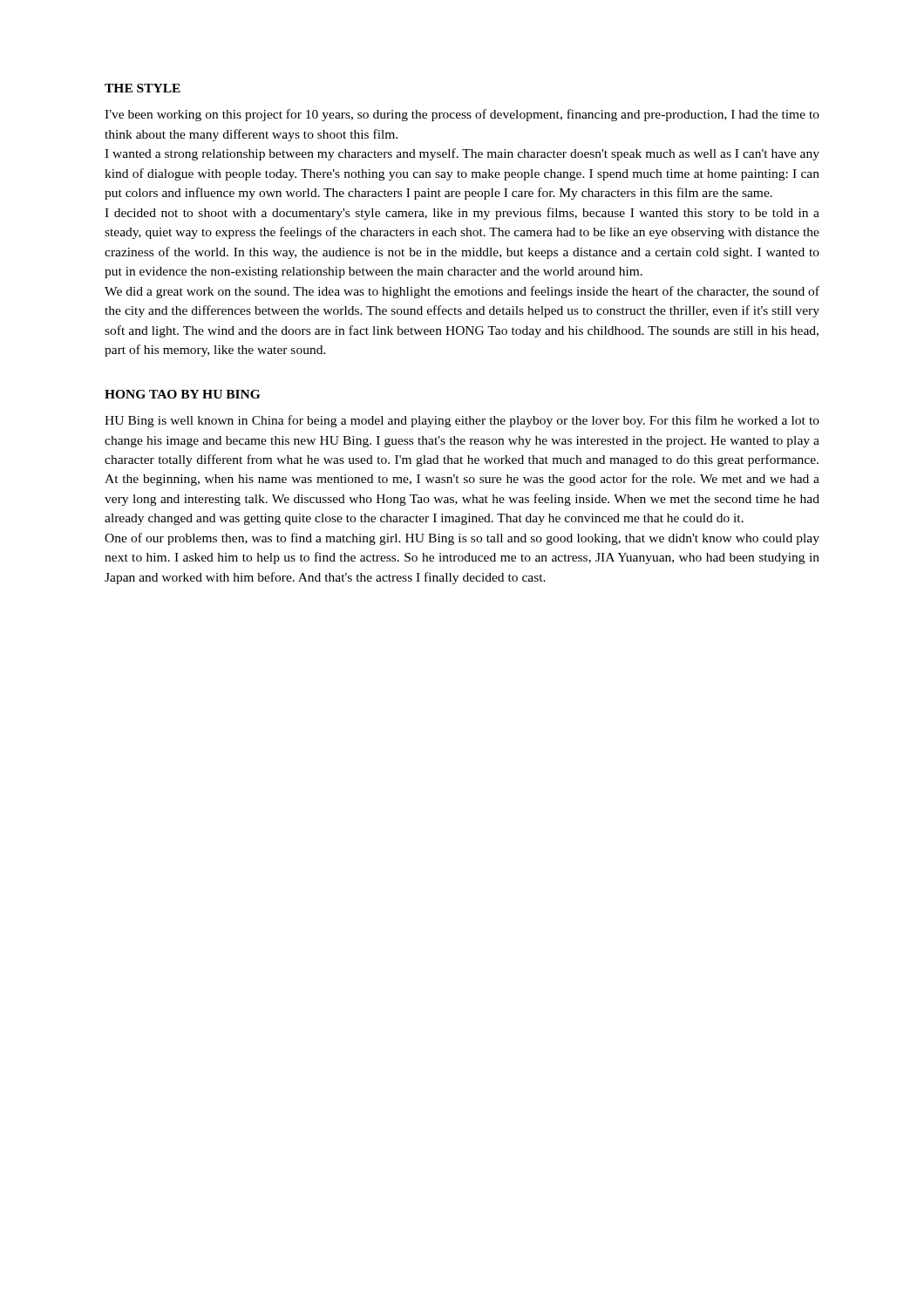Viewport: 924px width, 1308px height.
Task: Point to the element starting "THE STYLE"
Action: pyautogui.click(x=143, y=88)
